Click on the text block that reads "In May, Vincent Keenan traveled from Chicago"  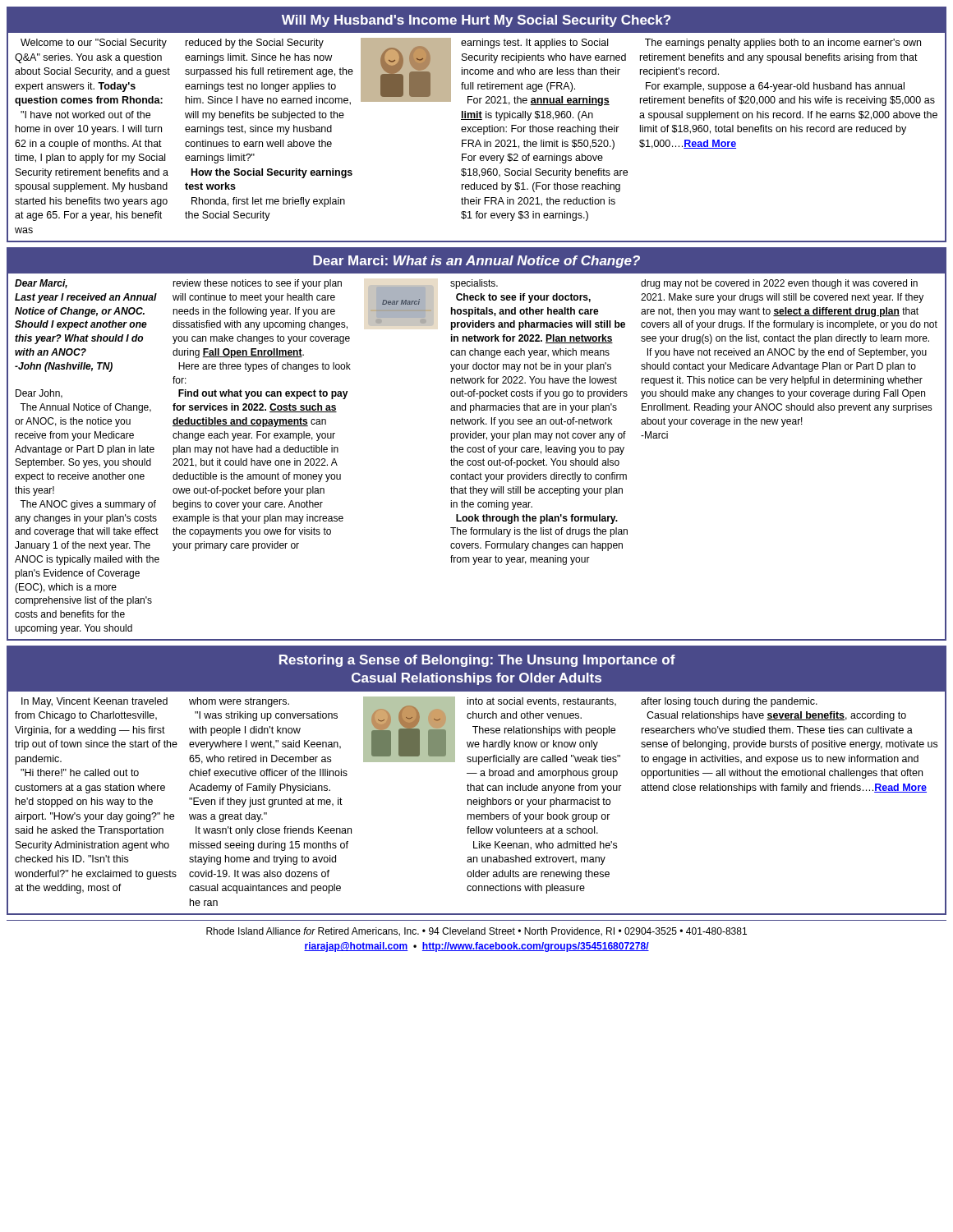pos(96,795)
